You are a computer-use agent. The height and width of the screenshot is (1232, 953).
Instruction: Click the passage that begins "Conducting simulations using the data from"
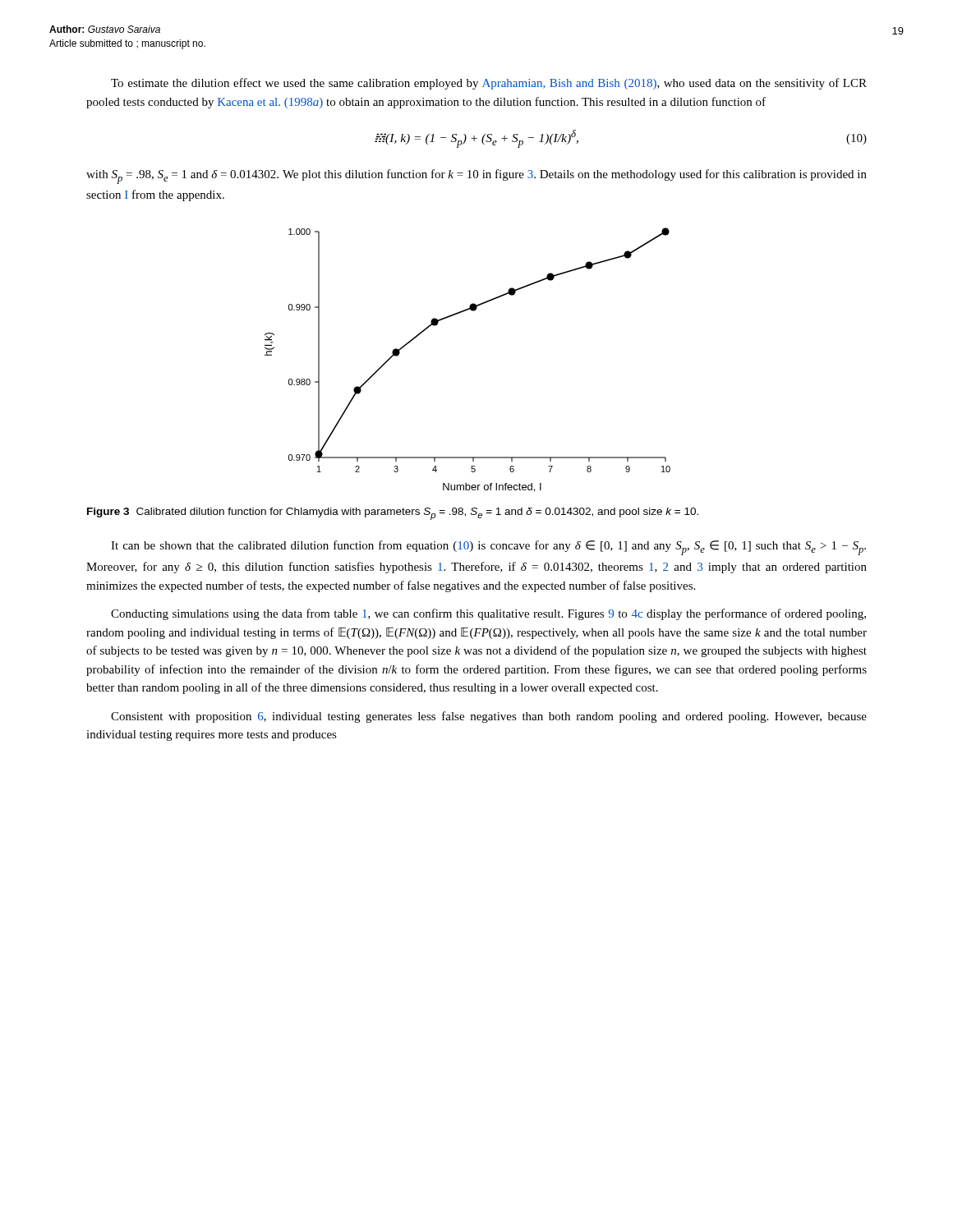tap(476, 651)
